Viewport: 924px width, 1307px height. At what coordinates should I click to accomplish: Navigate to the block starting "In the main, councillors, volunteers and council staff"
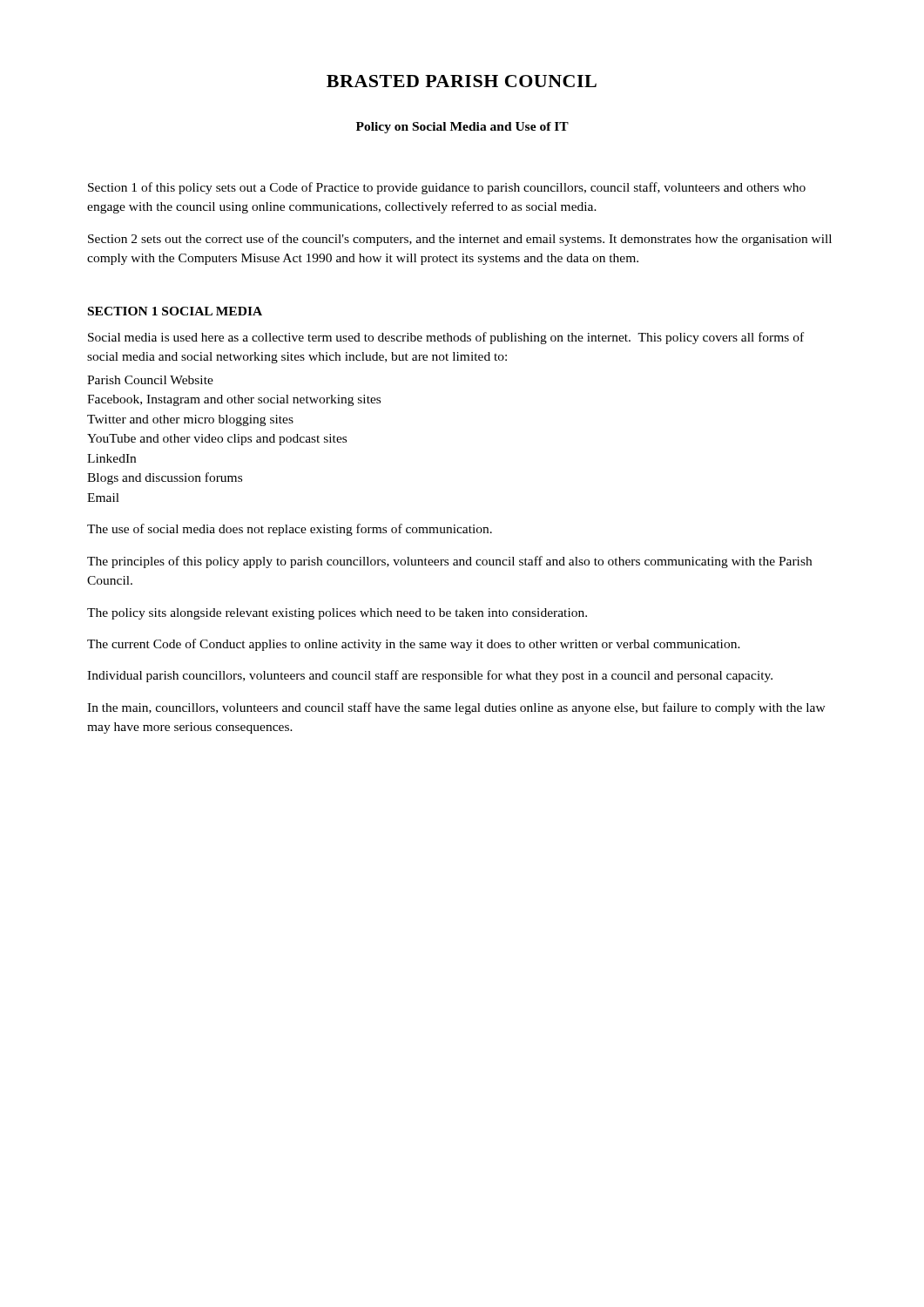click(456, 717)
